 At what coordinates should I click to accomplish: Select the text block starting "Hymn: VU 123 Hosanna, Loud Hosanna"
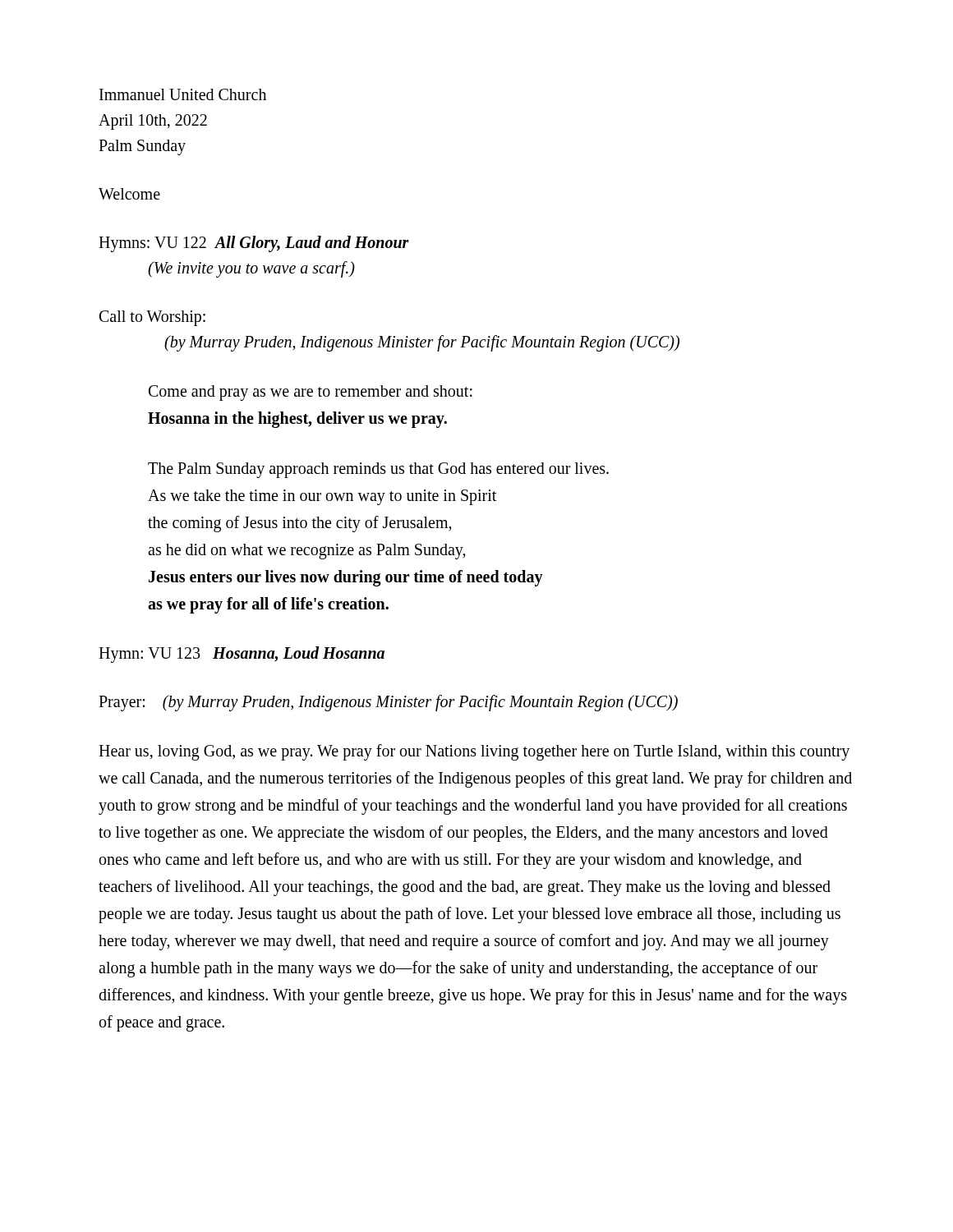click(242, 653)
